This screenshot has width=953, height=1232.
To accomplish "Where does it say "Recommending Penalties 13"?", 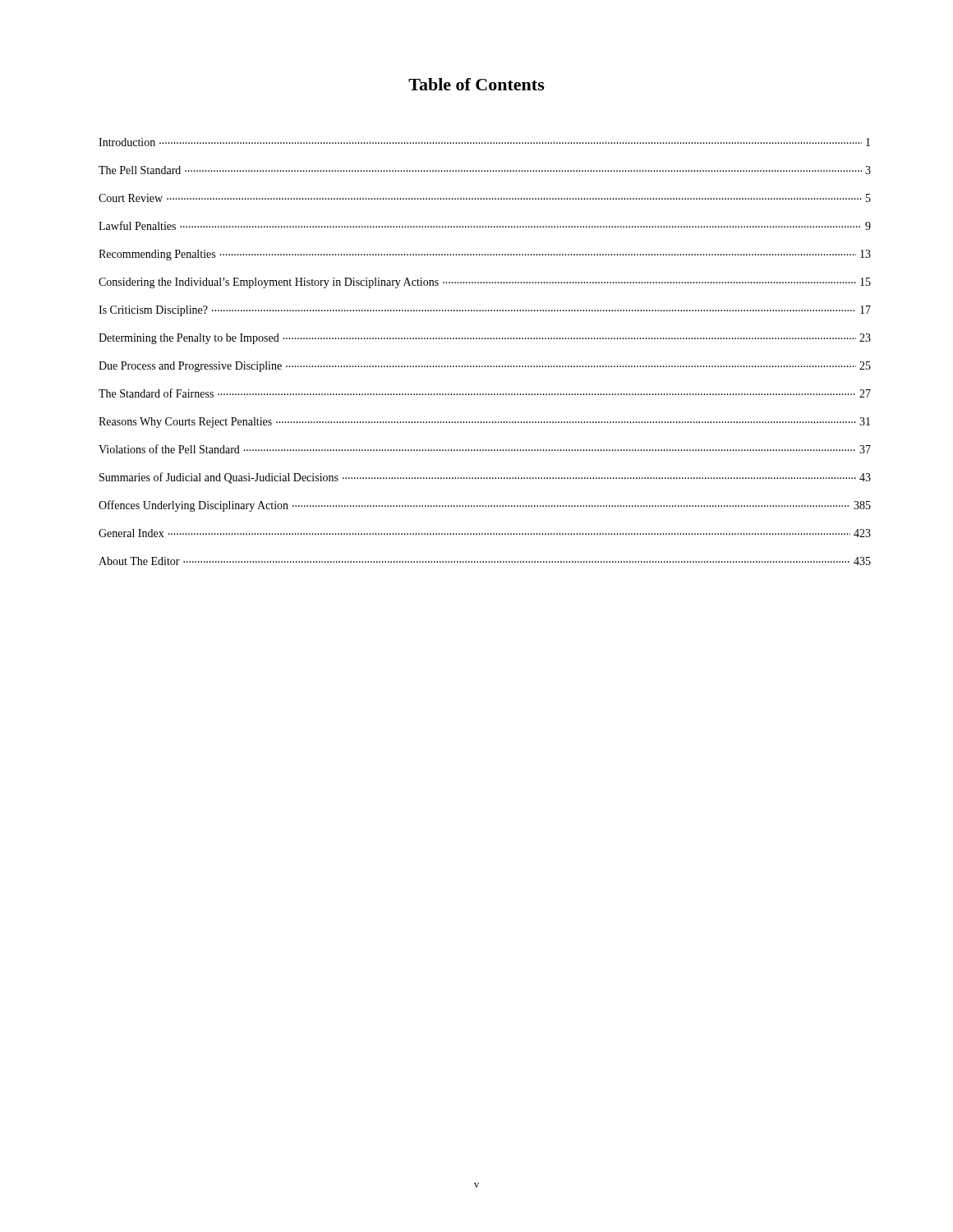I will [x=485, y=255].
